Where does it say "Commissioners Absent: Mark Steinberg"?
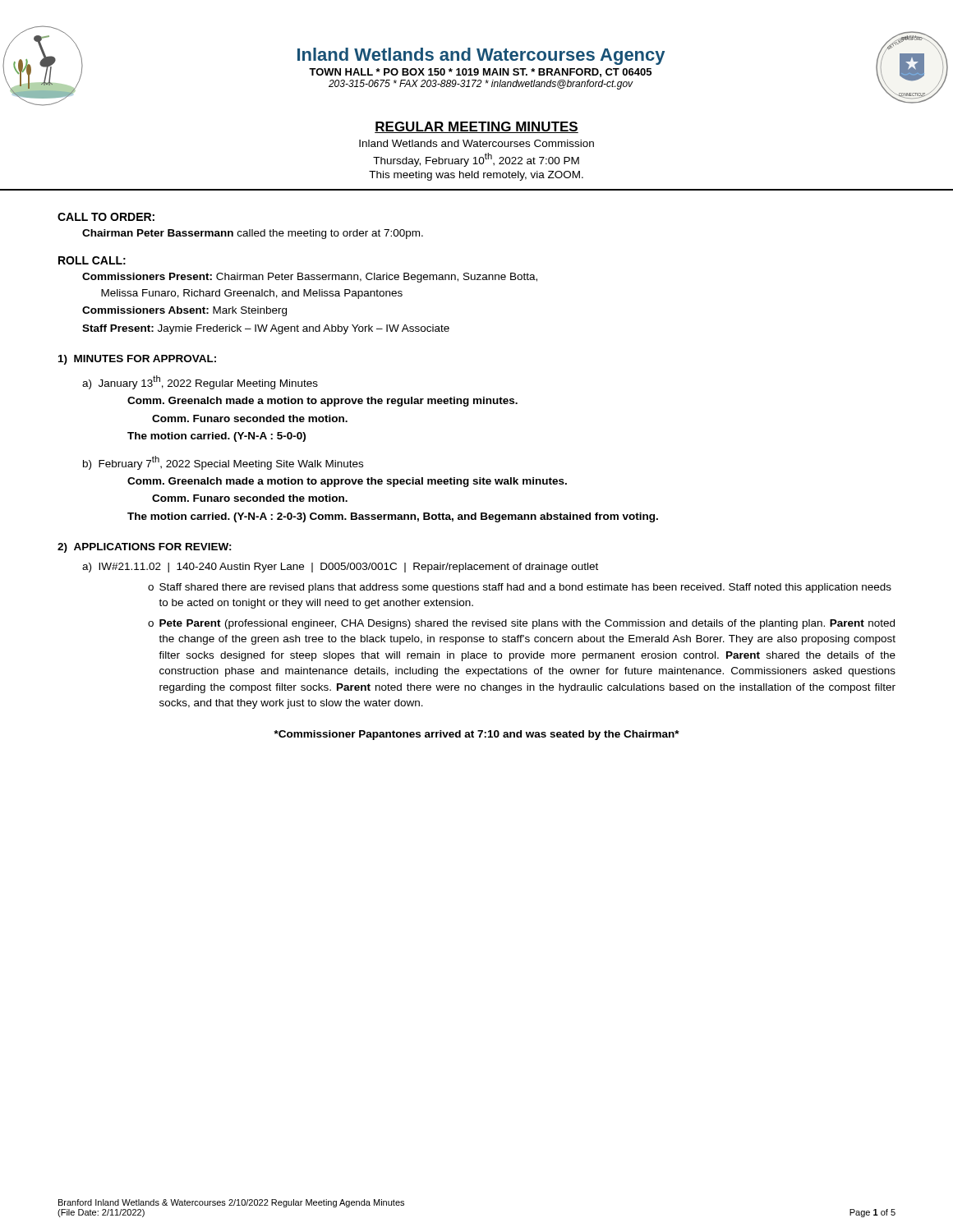 185,310
